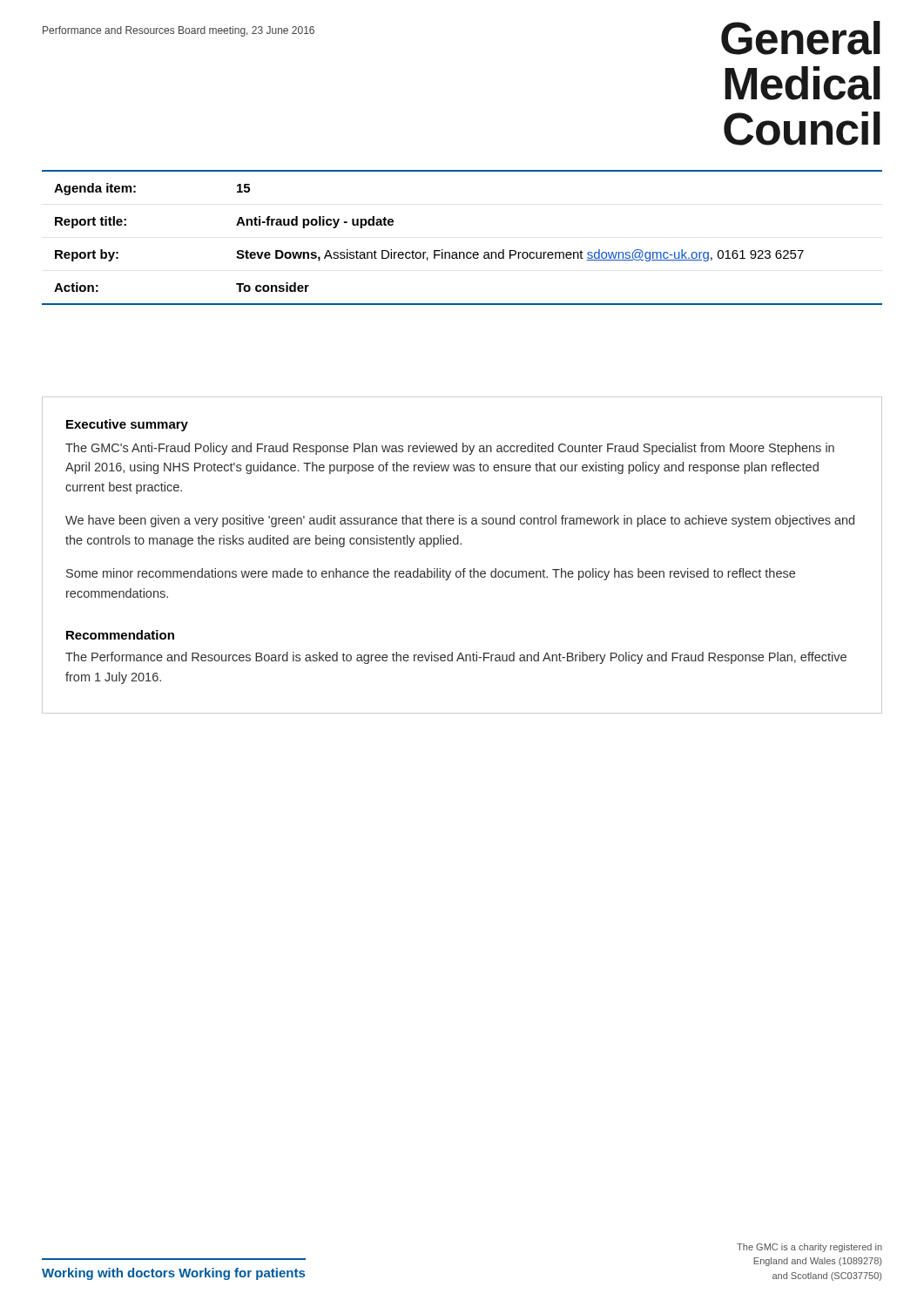
Task: Click on the text block that reads "We have been given a very positive"
Action: click(460, 530)
